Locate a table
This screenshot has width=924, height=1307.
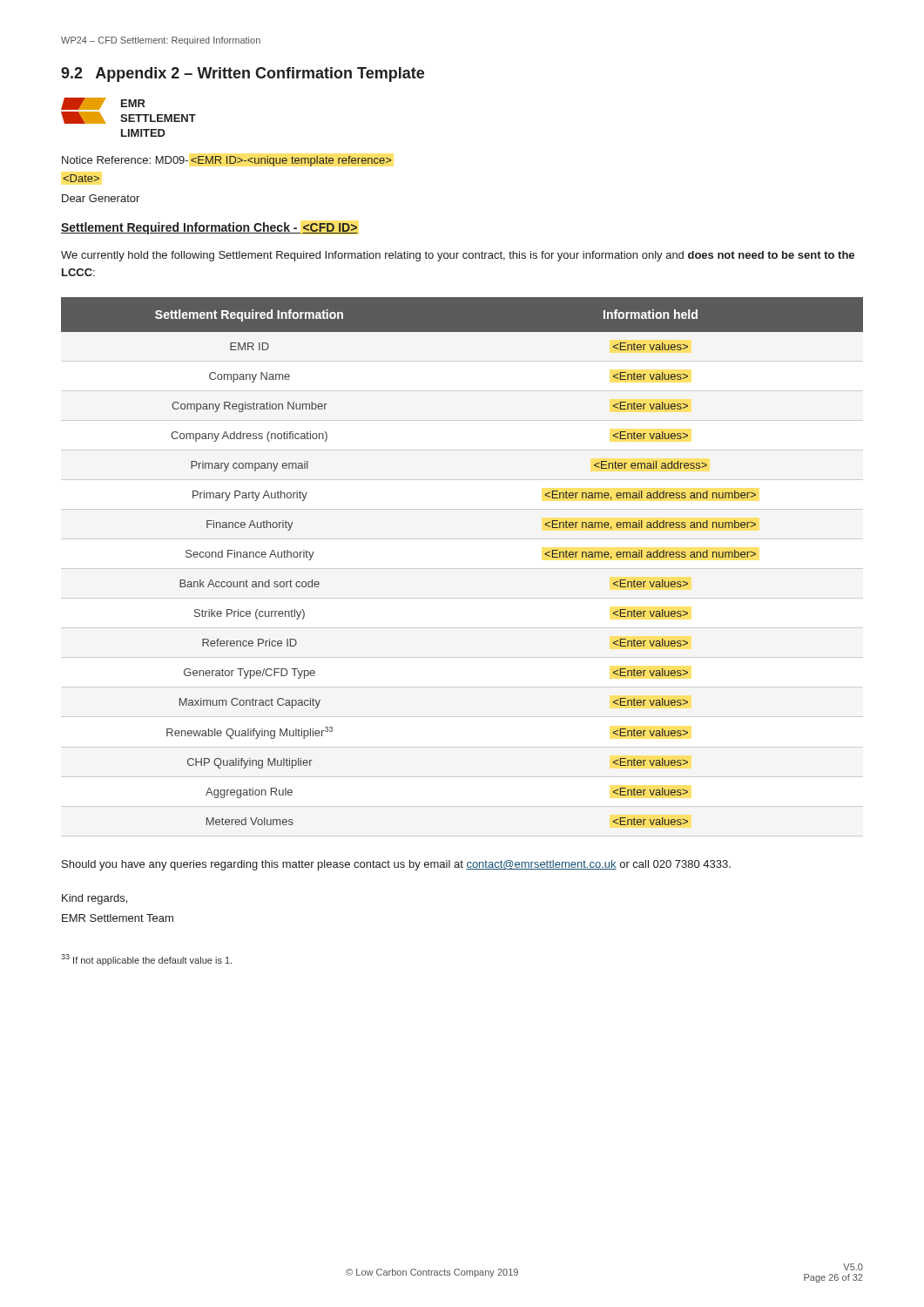462,567
